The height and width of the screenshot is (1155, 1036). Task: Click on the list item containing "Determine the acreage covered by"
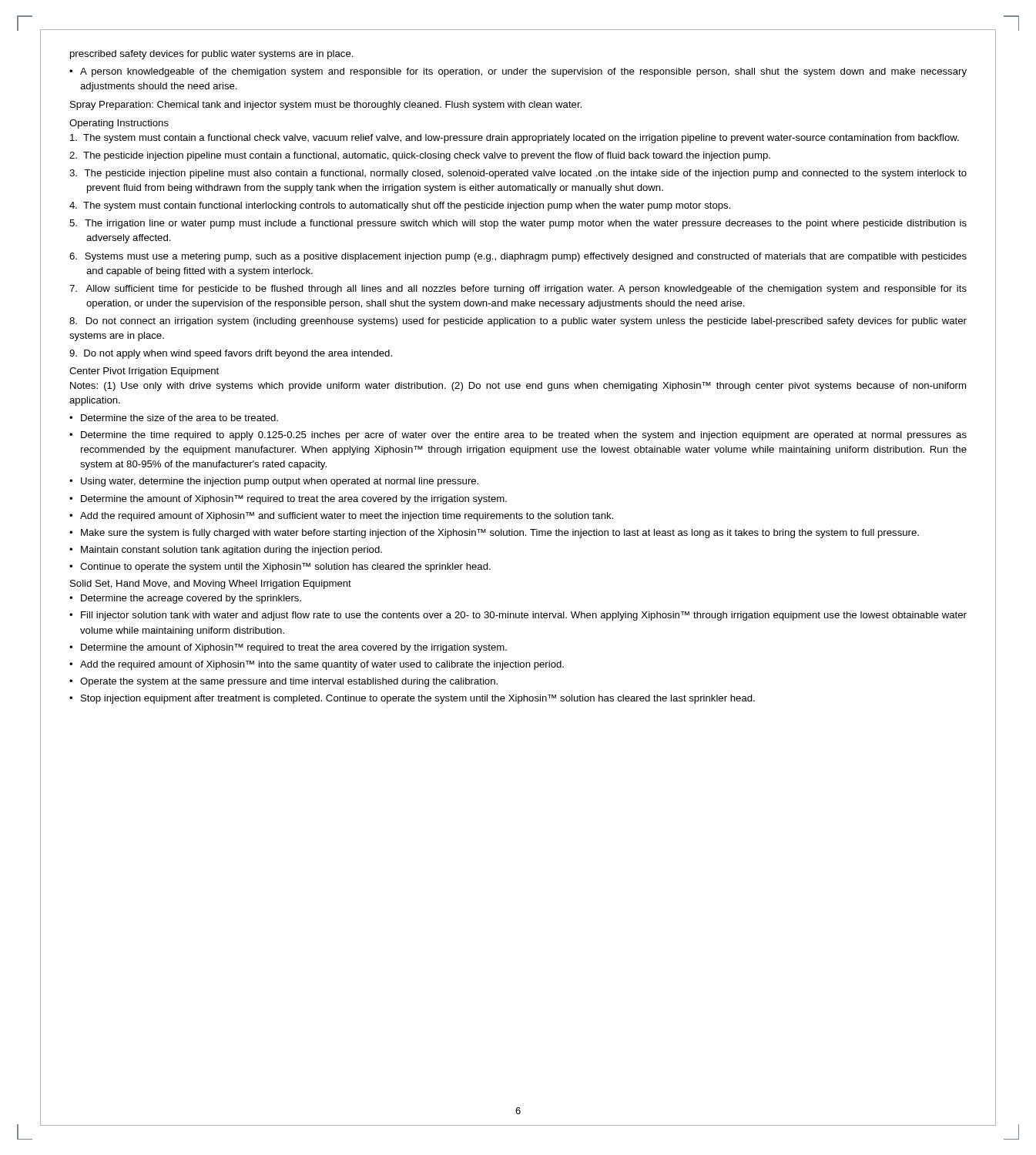coord(191,598)
